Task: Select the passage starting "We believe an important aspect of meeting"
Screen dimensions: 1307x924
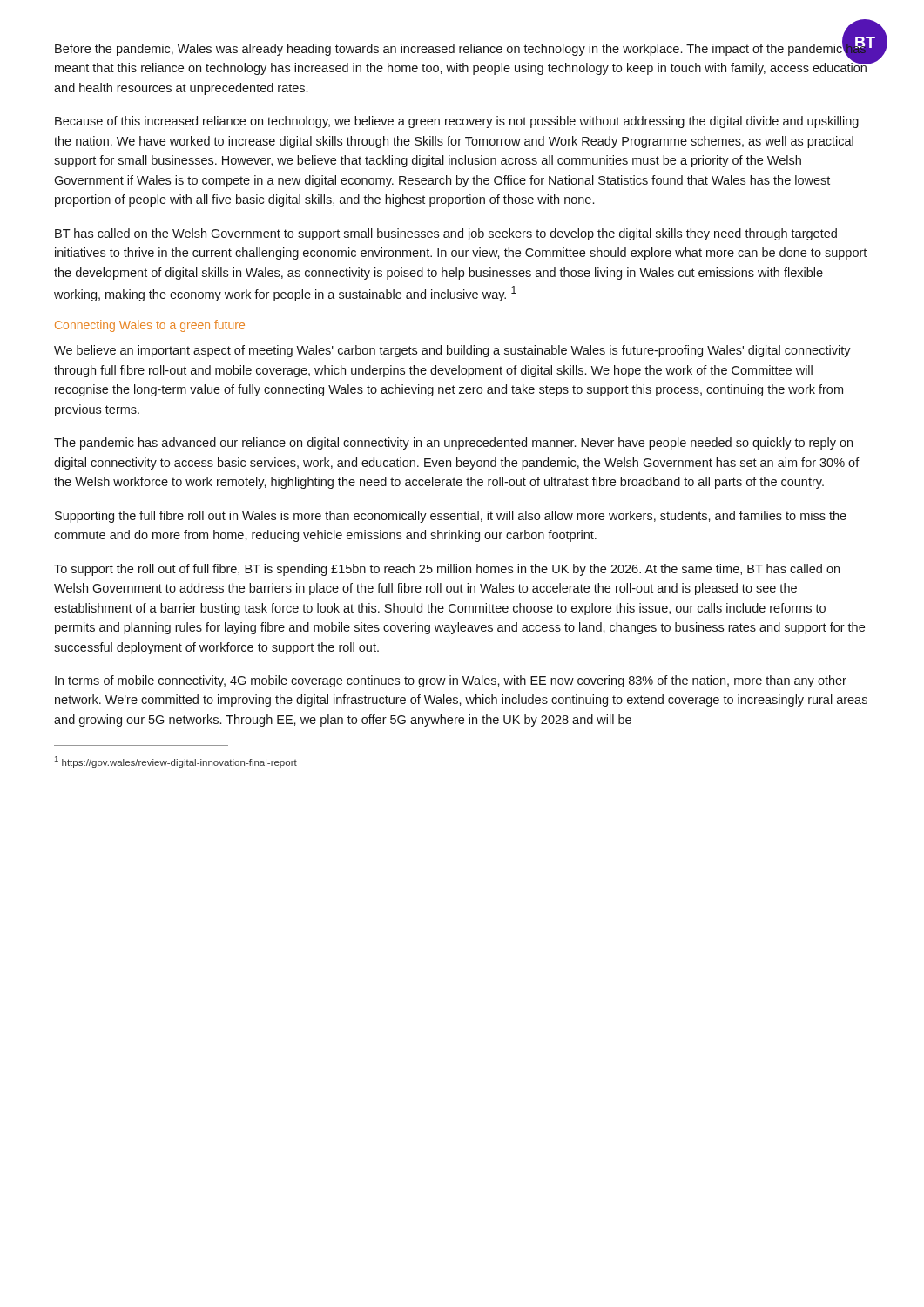Action: (x=452, y=380)
